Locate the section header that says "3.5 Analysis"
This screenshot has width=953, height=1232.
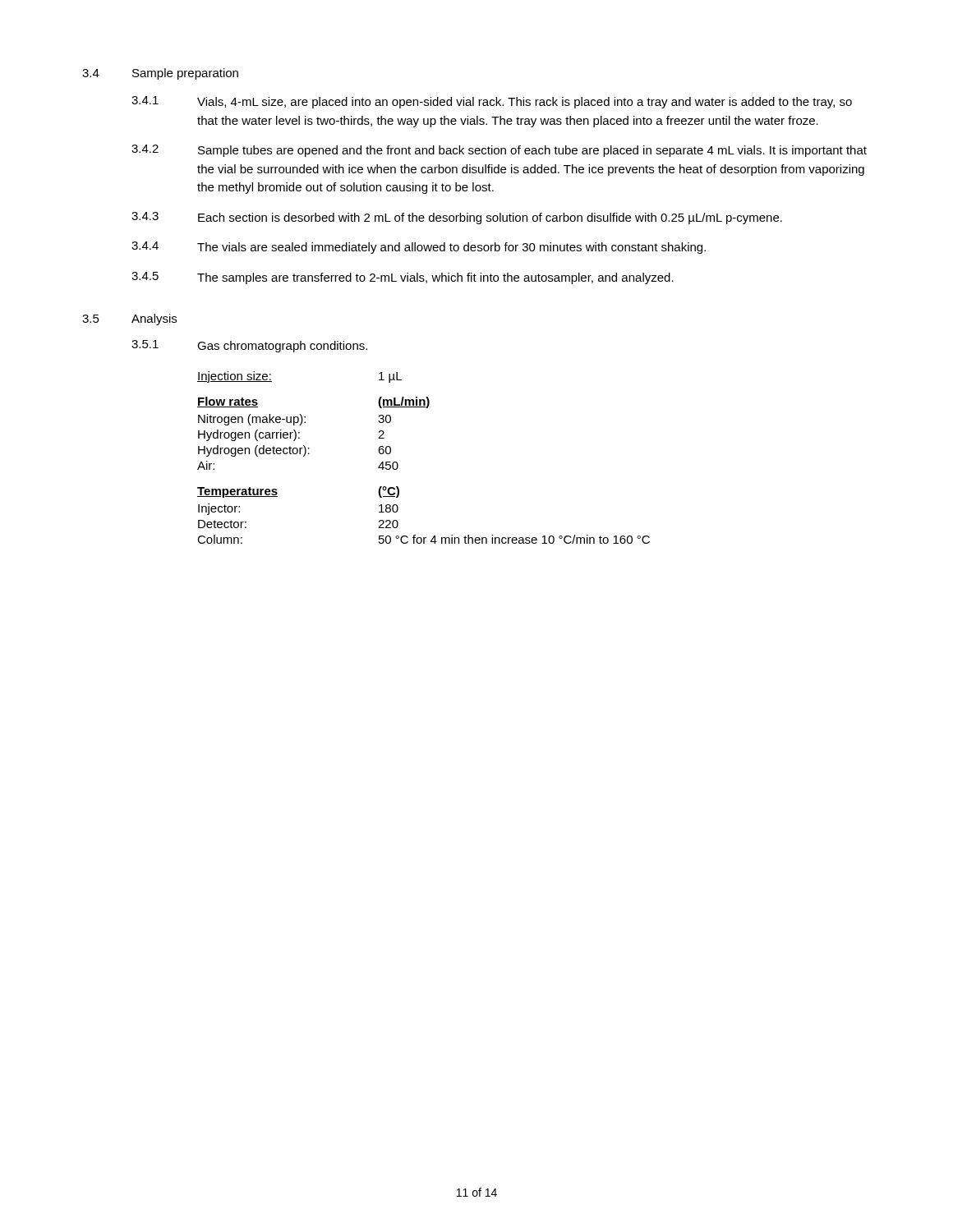click(x=130, y=318)
